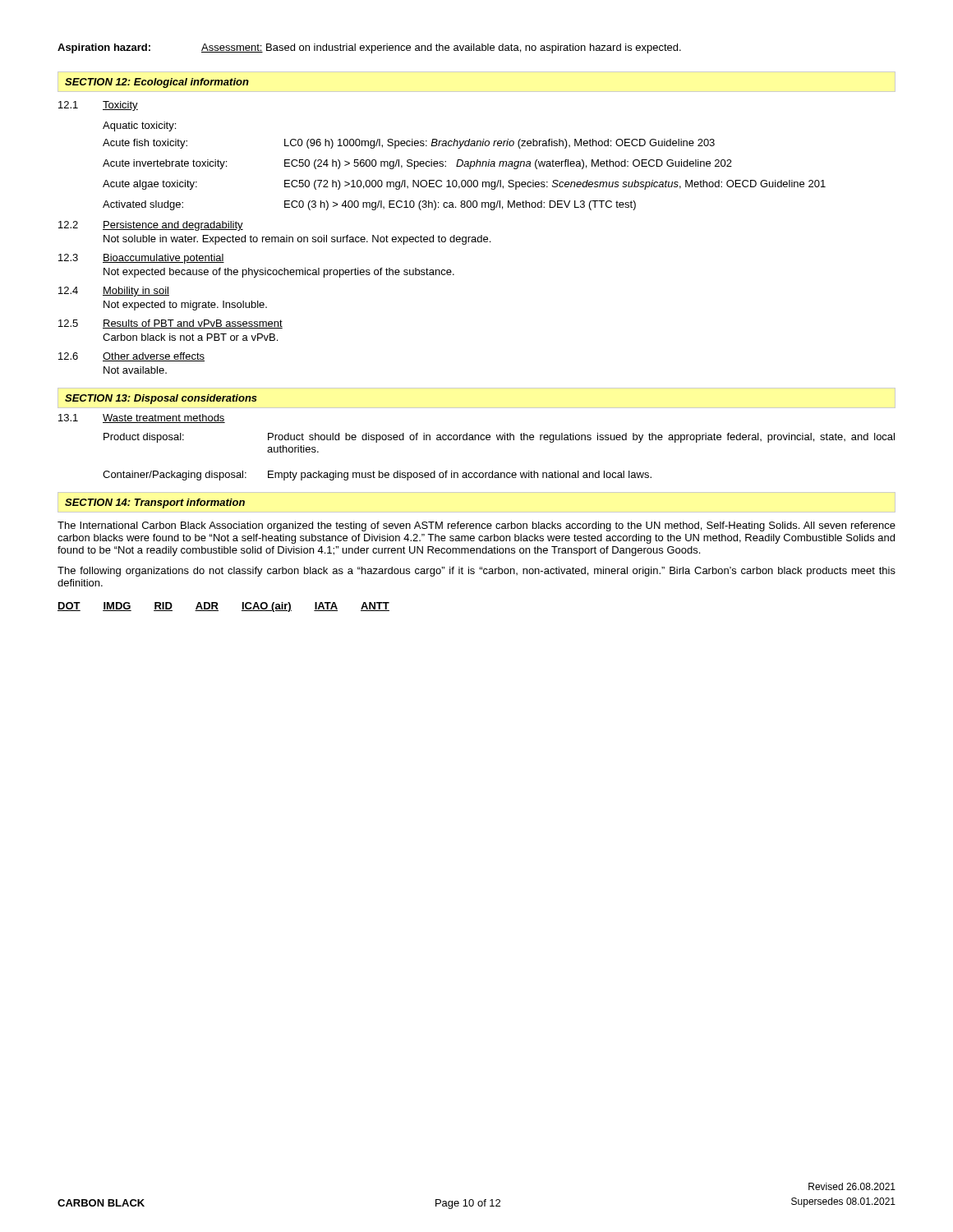The width and height of the screenshot is (953, 1232).
Task: Click the section header that begins "SECTION 14: Transport"
Action: [x=155, y=503]
